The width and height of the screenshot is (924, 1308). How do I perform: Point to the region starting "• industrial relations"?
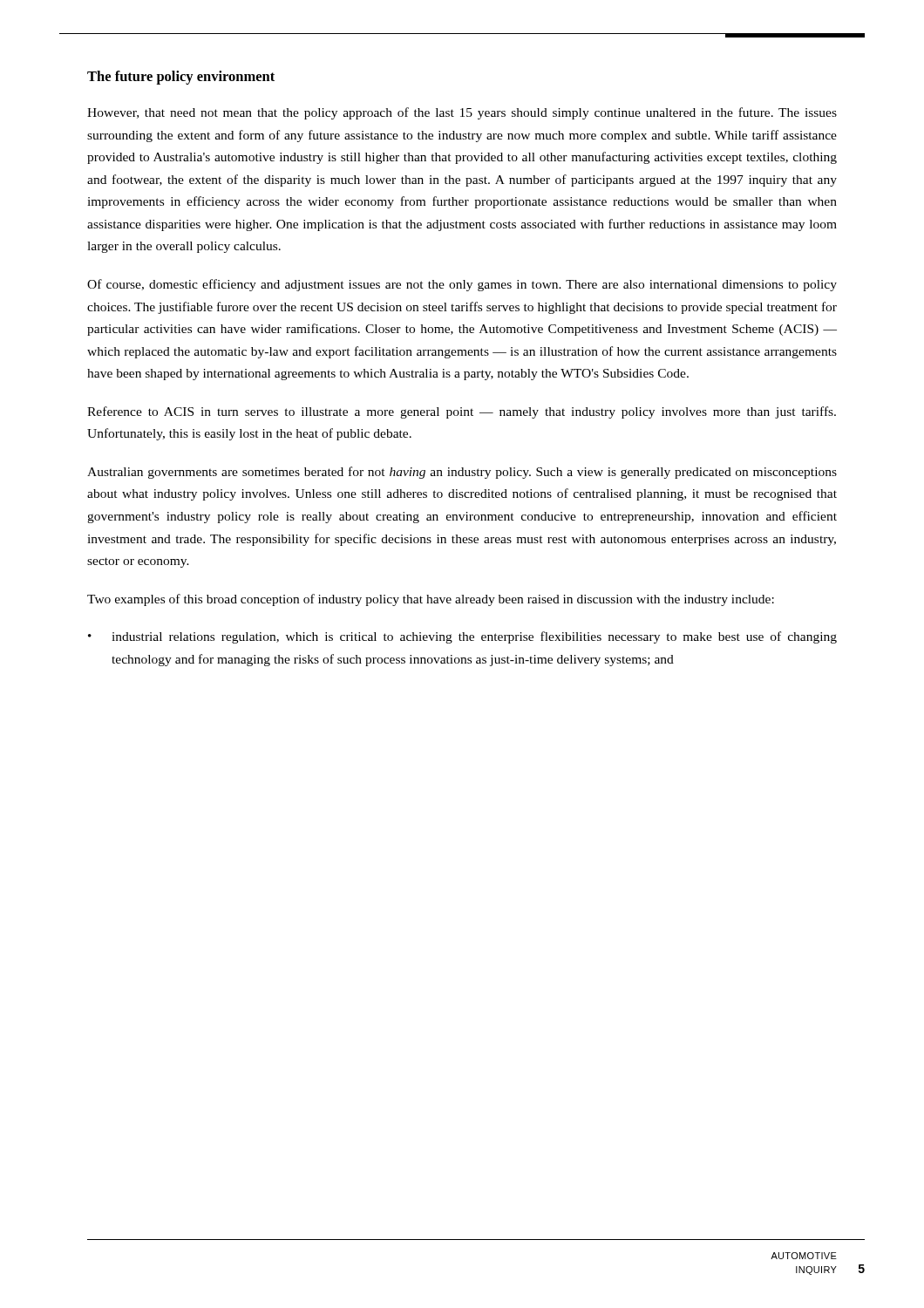coord(462,648)
